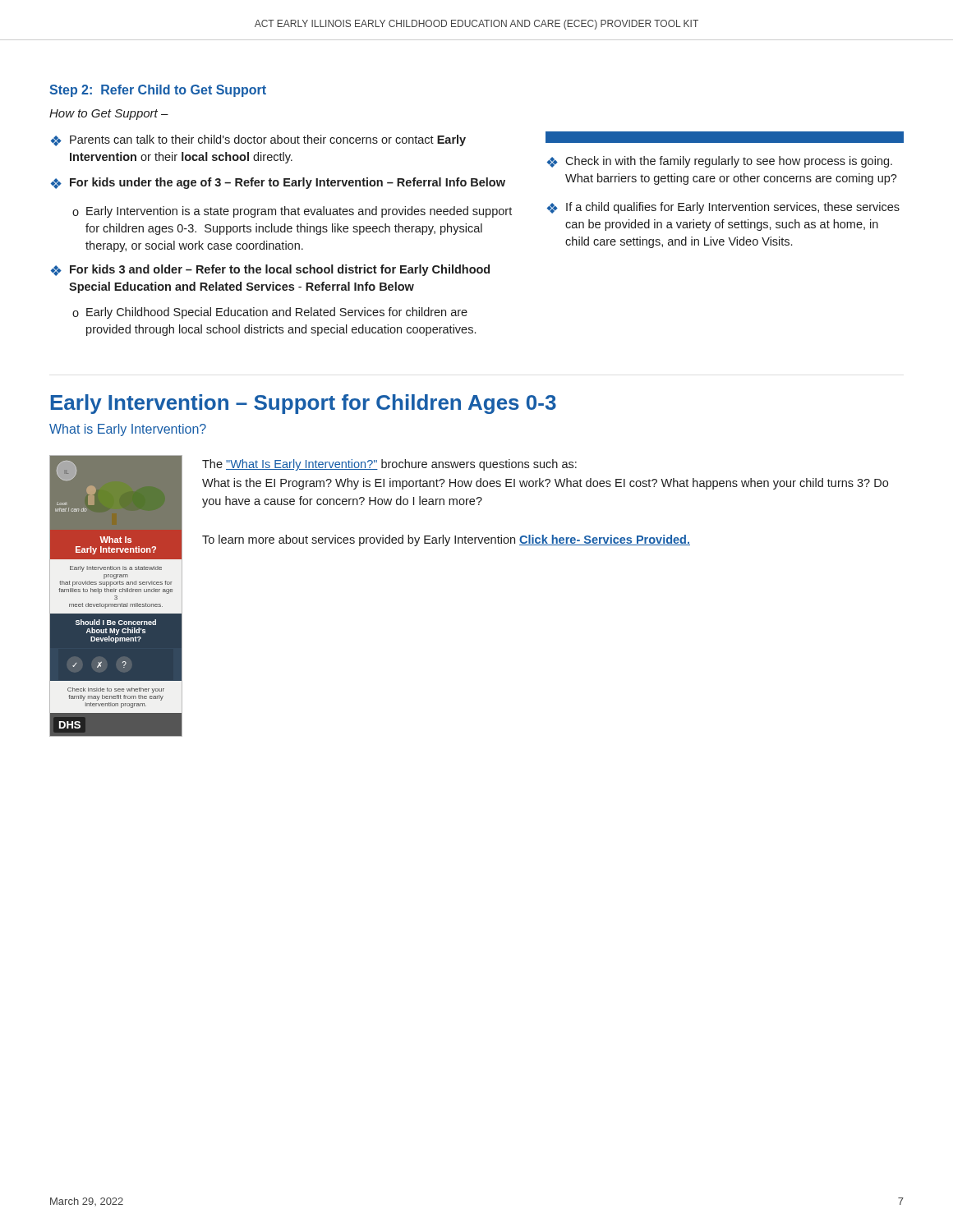
Task: Point to the element starting "o Early Childhood Special Education and Related"
Action: click(x=293, y=321)
